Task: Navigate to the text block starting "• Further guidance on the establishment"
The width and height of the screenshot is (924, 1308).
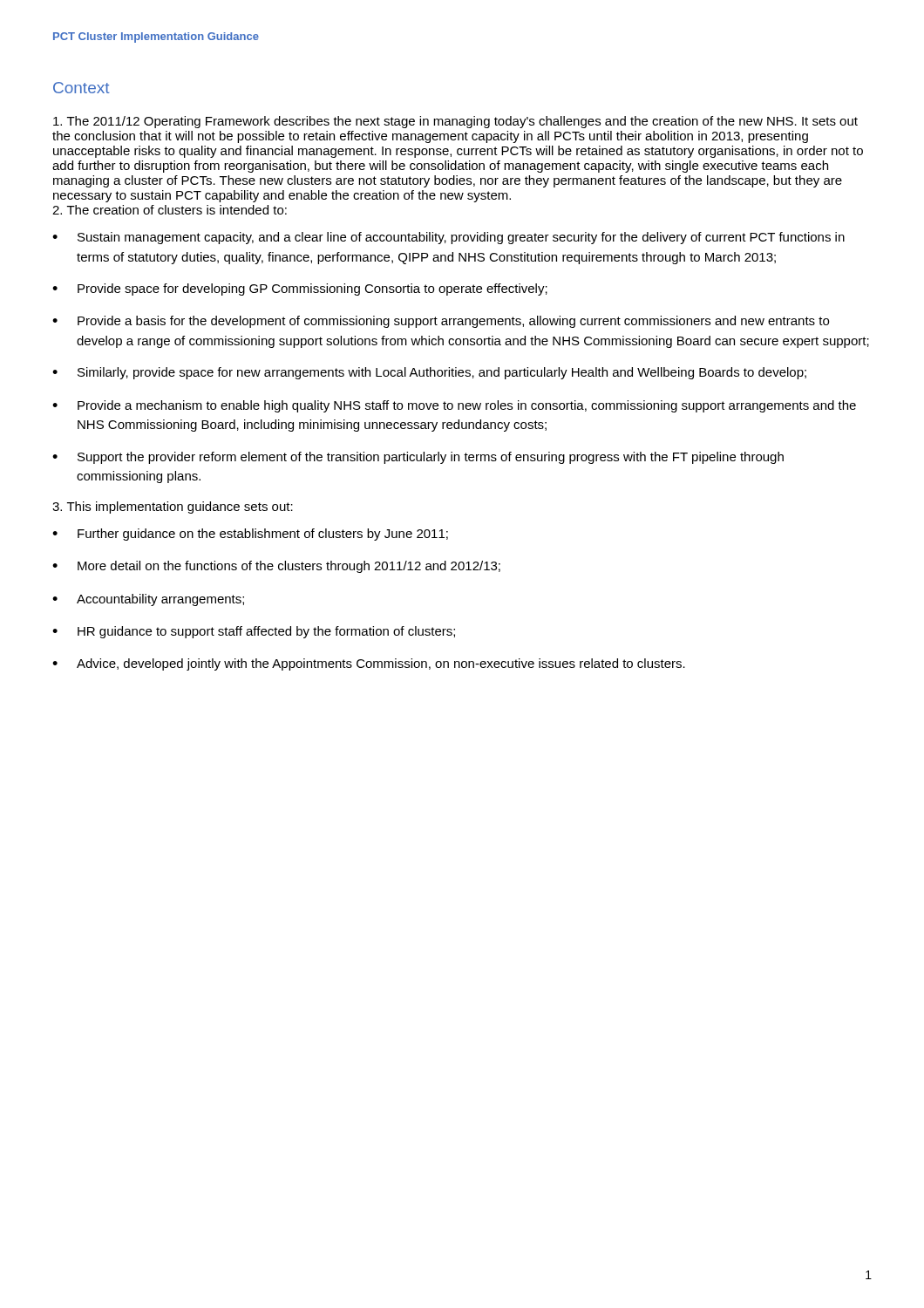Action: [x=250, y=535]
